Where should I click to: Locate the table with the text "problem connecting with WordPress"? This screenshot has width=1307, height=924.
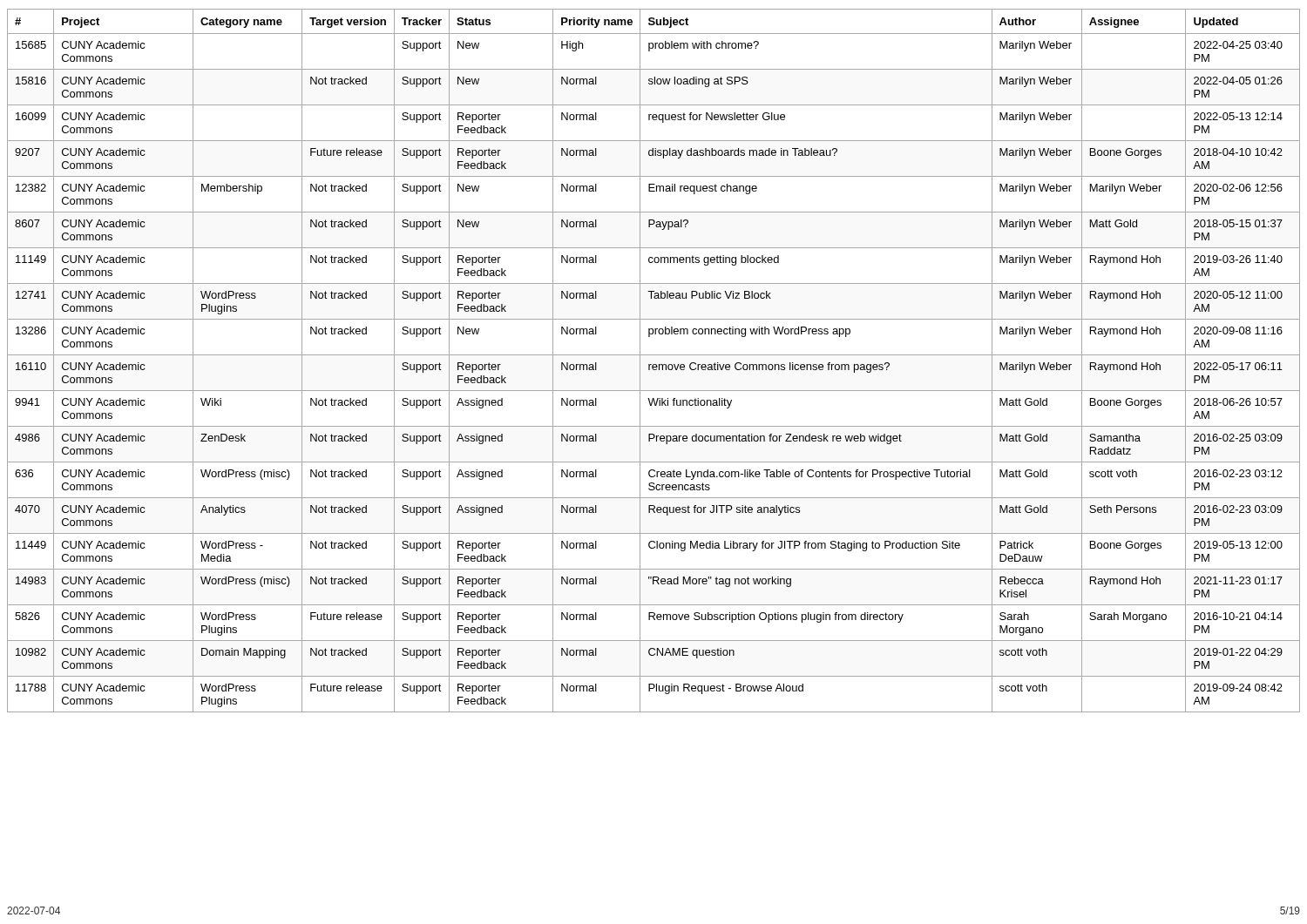tap(654, 358)
